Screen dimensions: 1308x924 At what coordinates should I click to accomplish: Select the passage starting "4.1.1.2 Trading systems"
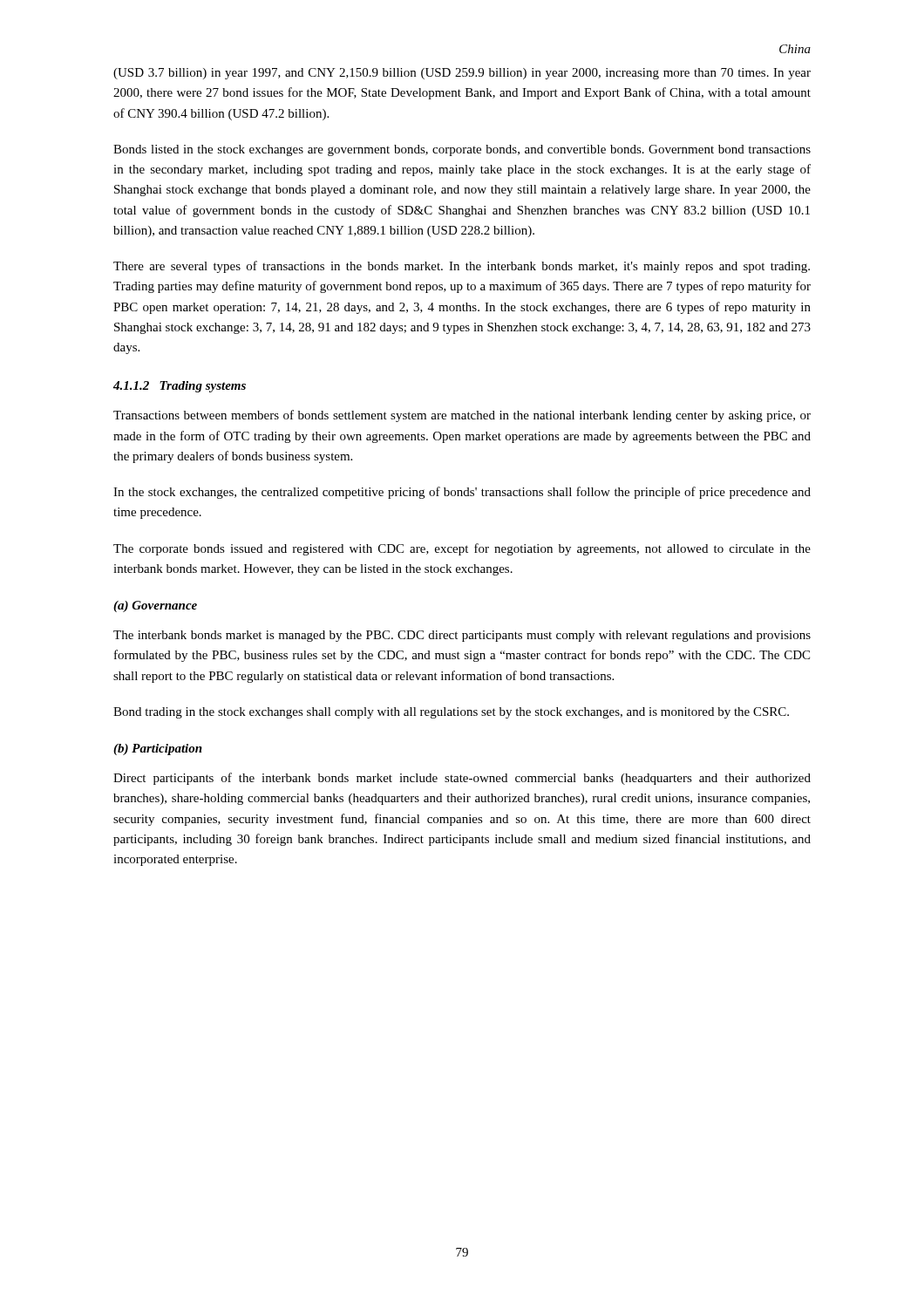click(x=180, y=386)
